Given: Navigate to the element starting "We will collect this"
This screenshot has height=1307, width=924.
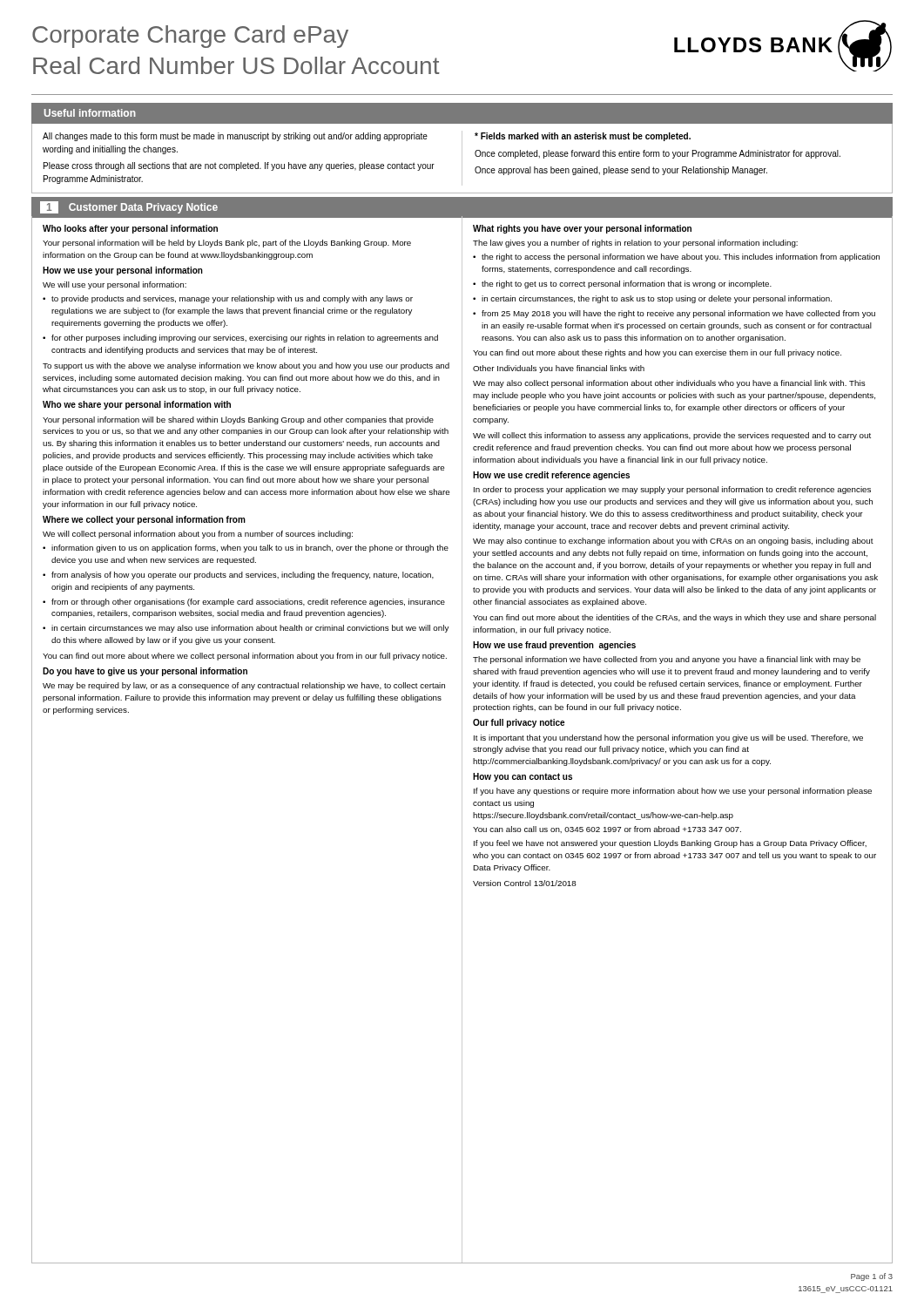Looking at the screenshot, I should (672, 447).
